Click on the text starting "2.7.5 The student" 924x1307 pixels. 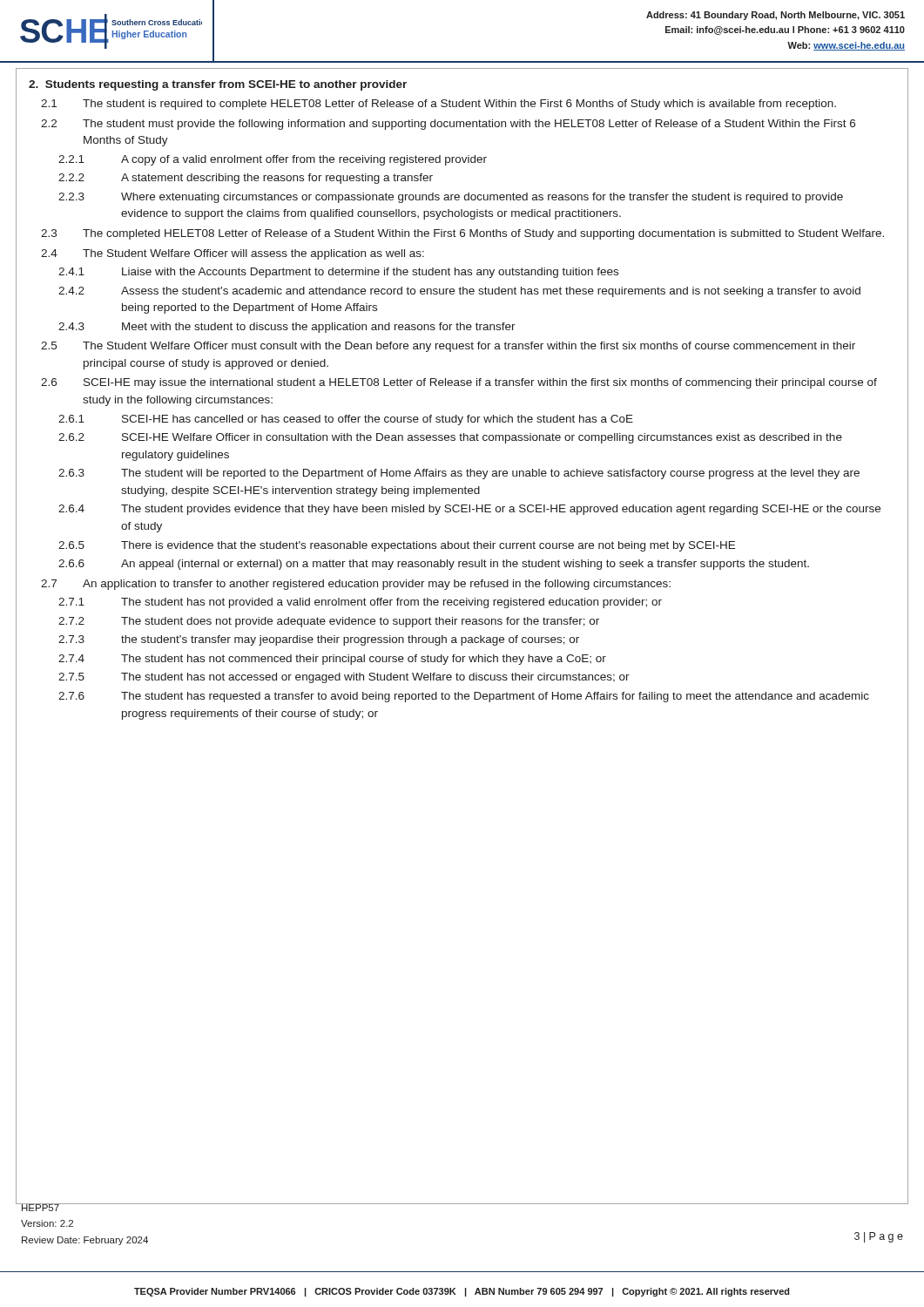460,677
